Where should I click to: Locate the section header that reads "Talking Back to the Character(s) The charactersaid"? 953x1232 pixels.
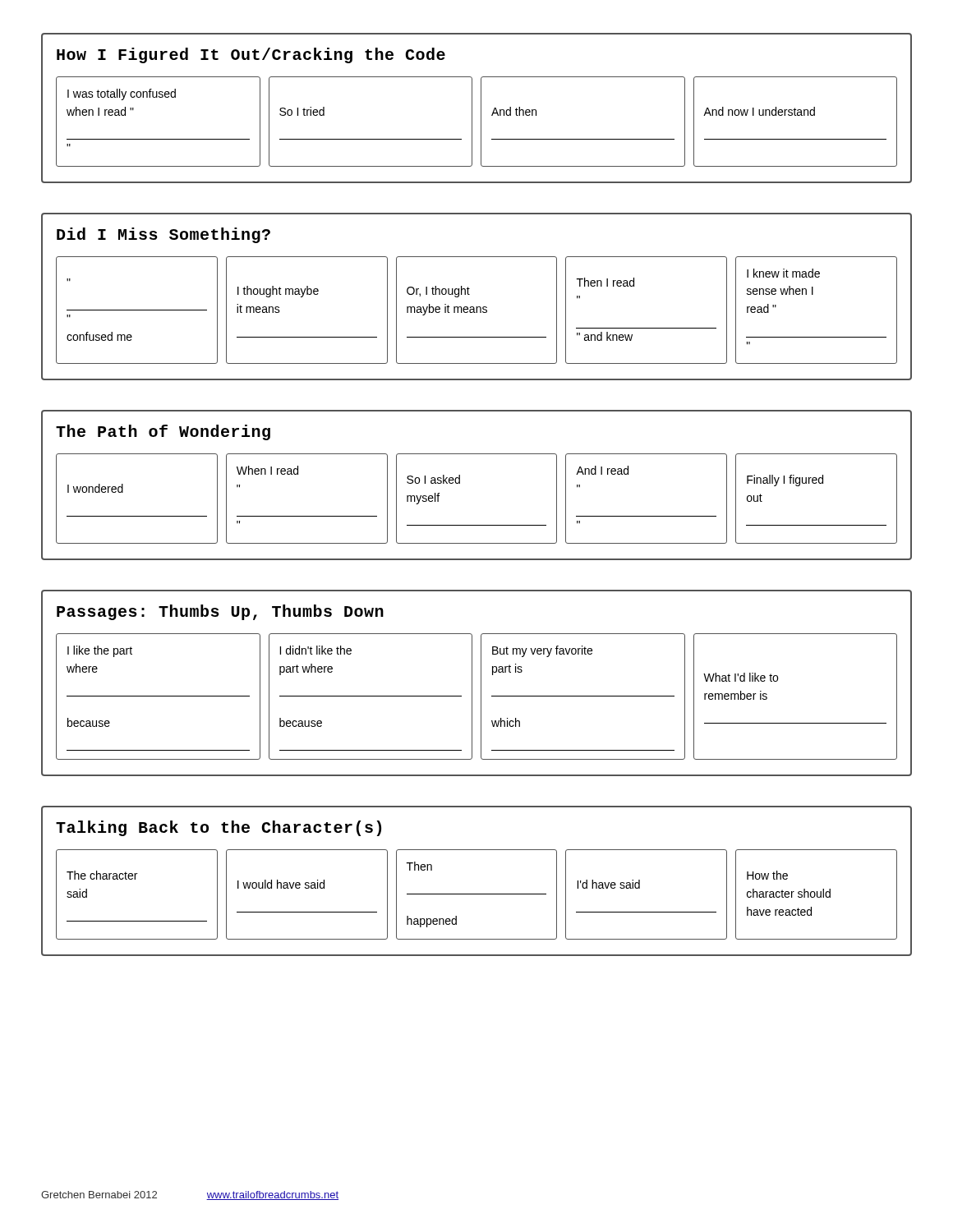[x=476, y=879]
